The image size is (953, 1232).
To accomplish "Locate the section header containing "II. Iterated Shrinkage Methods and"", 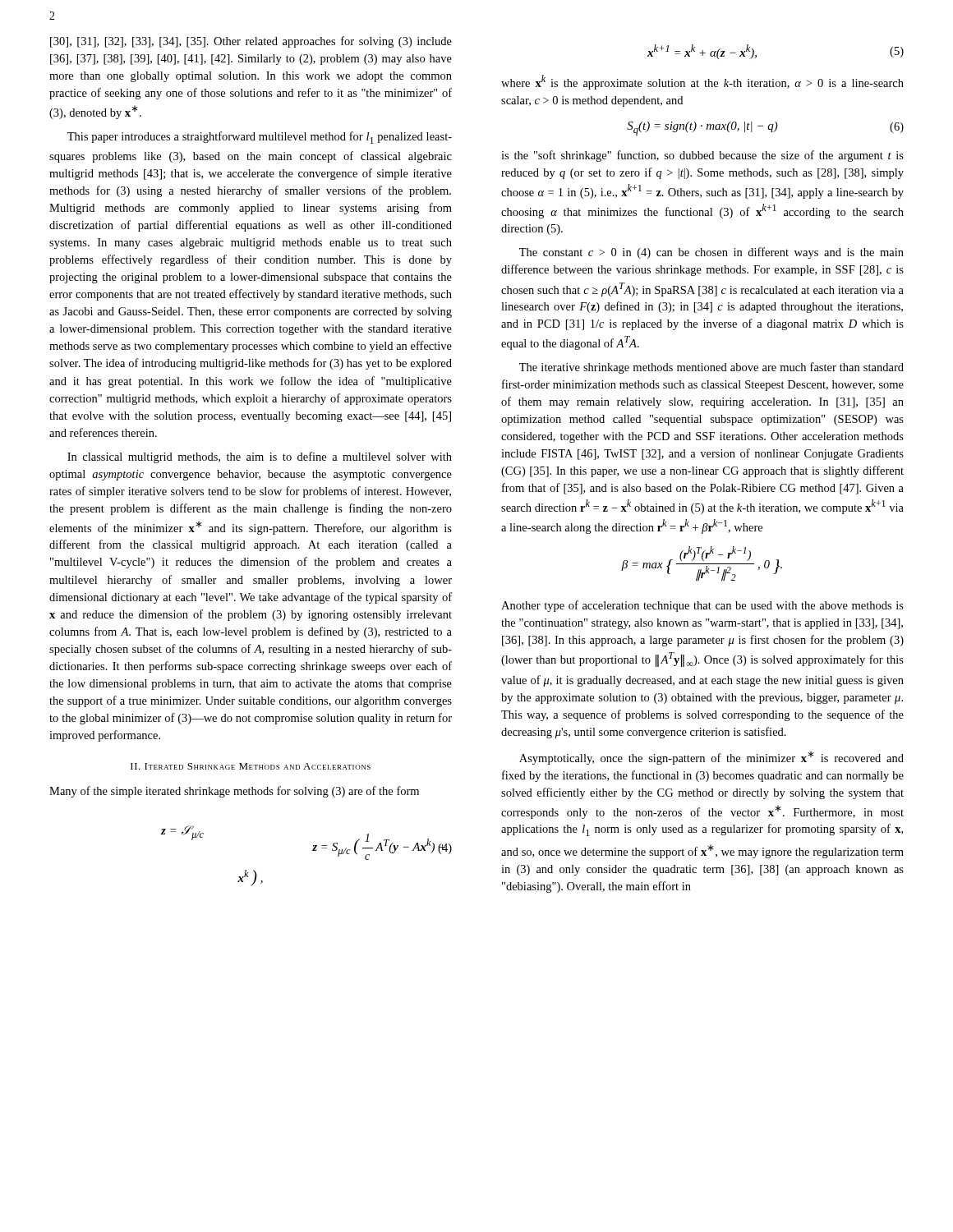I will pos(251,766).
